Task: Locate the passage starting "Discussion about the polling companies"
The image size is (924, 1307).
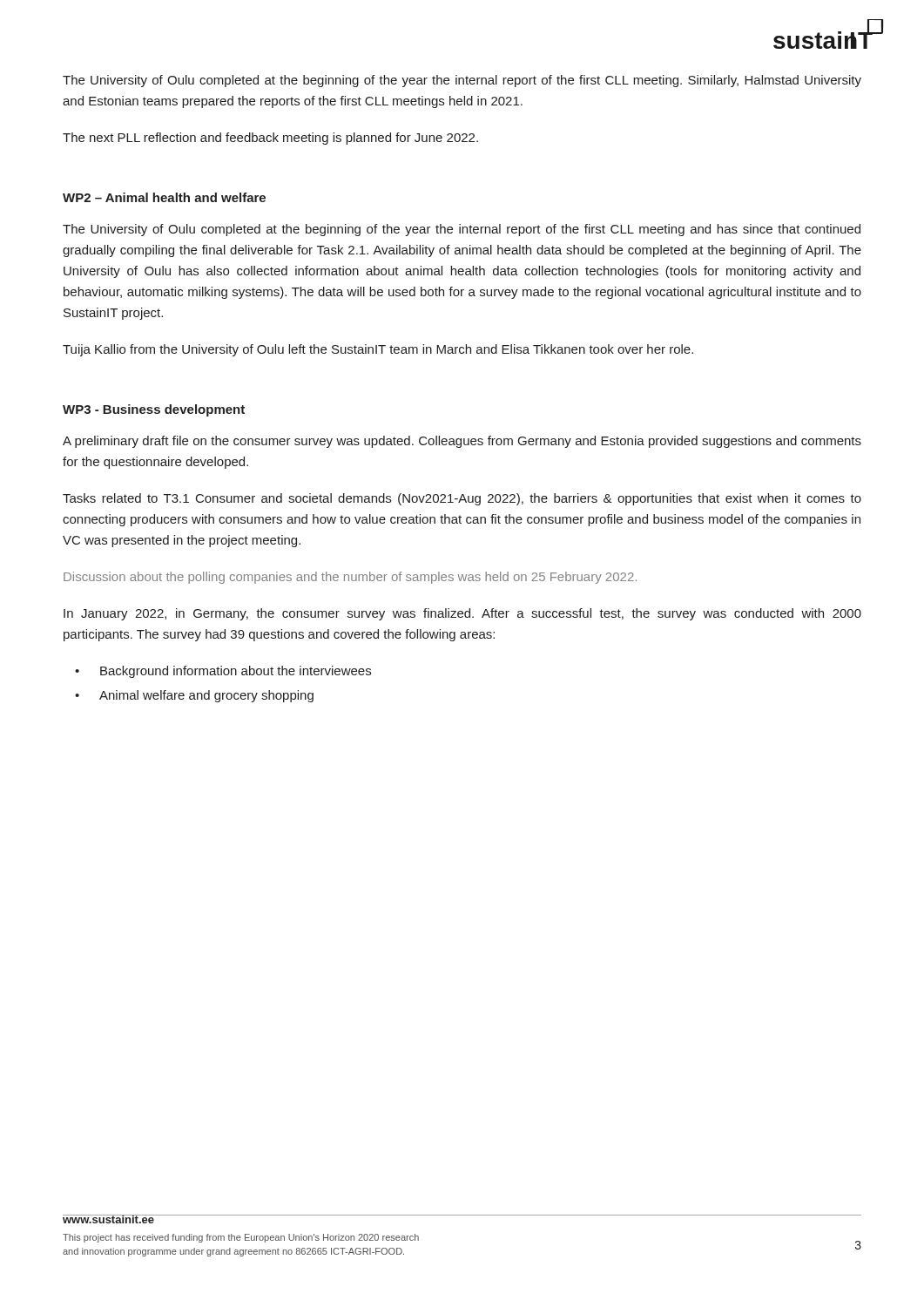Action: click(350, 576)
